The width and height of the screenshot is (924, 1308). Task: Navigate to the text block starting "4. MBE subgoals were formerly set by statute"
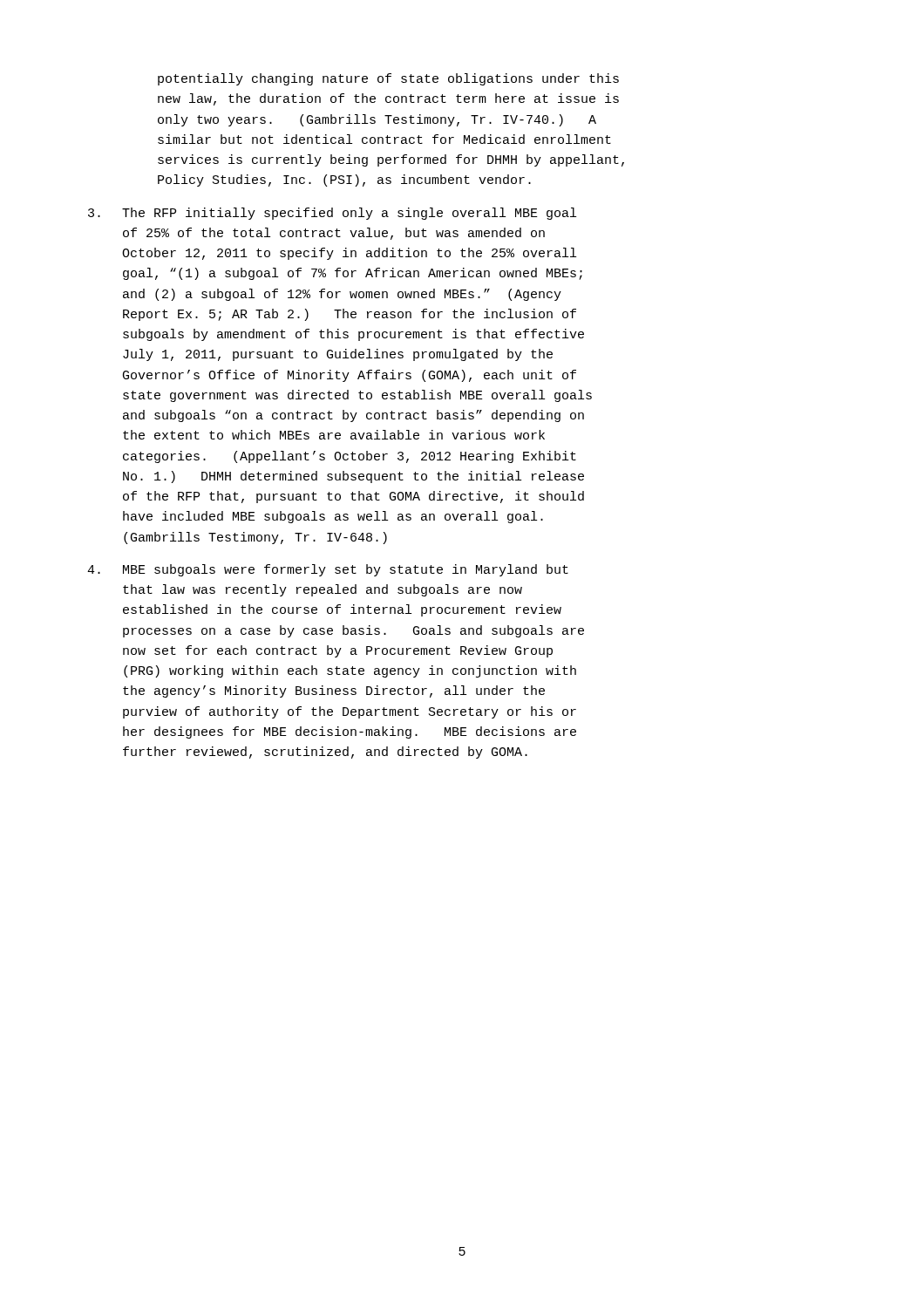(x=471, y=662)
